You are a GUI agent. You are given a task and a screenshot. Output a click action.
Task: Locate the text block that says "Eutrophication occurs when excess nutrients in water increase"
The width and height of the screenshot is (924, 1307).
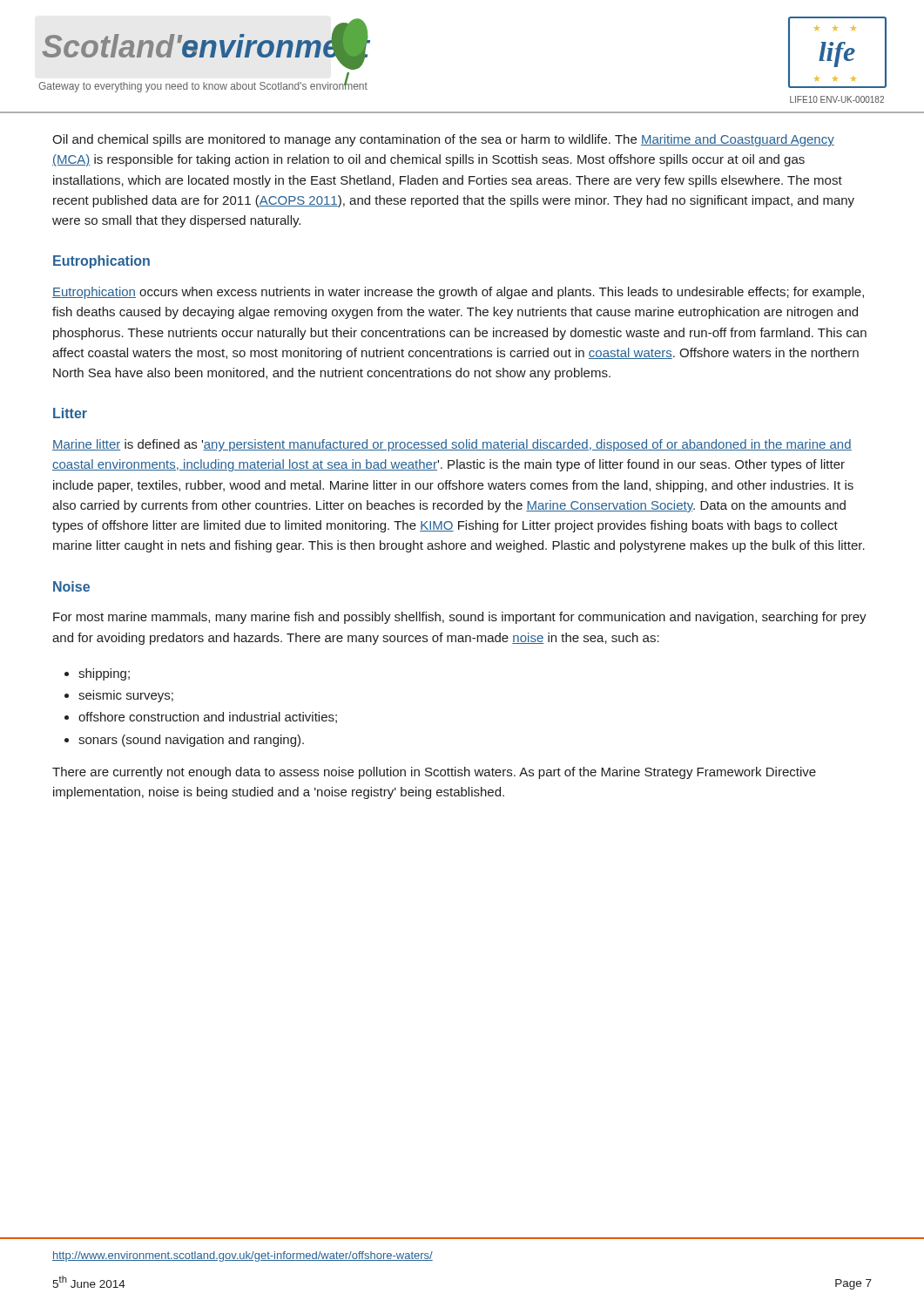[460, 332]
